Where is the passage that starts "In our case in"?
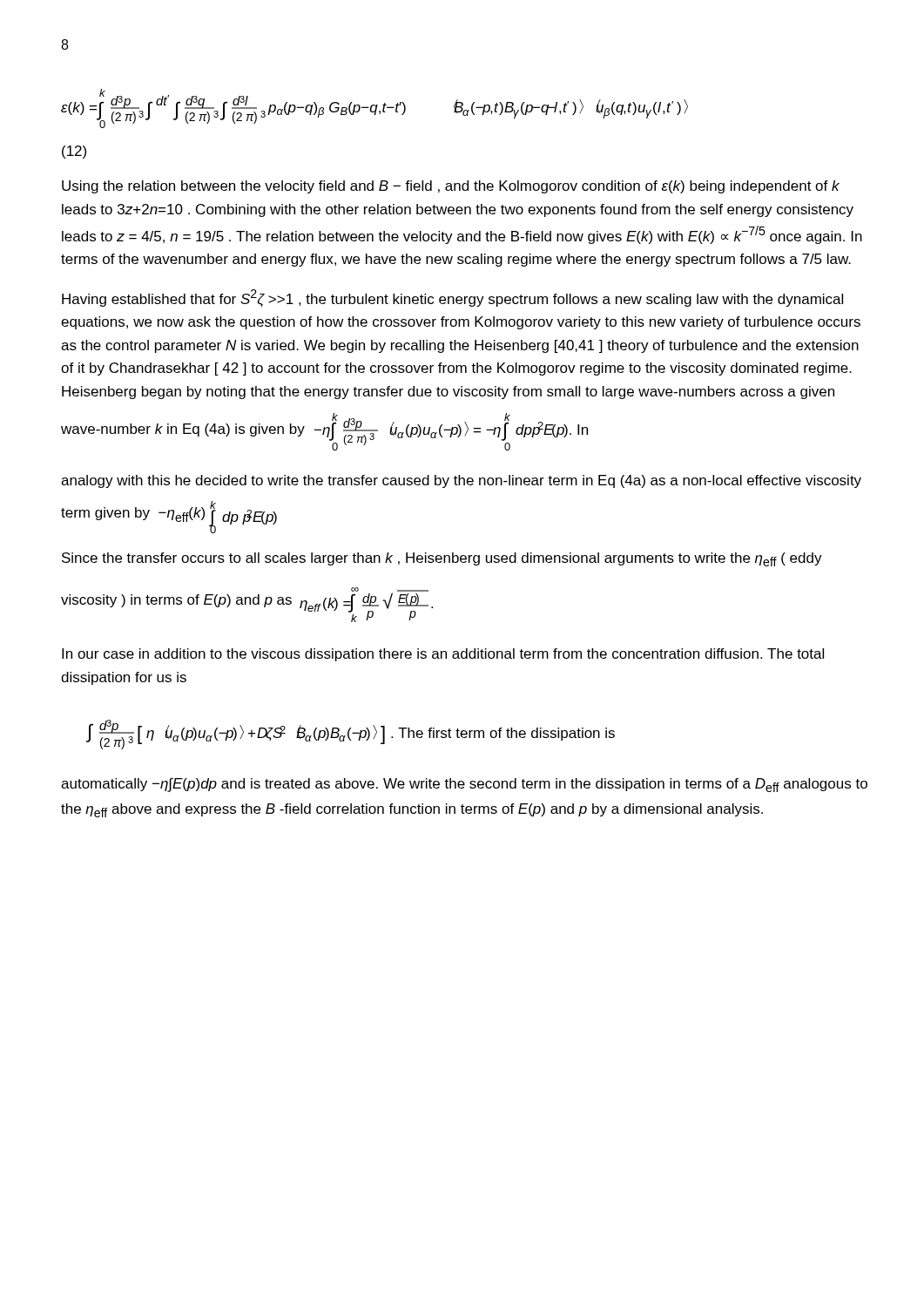 click(x=443, y=666)
